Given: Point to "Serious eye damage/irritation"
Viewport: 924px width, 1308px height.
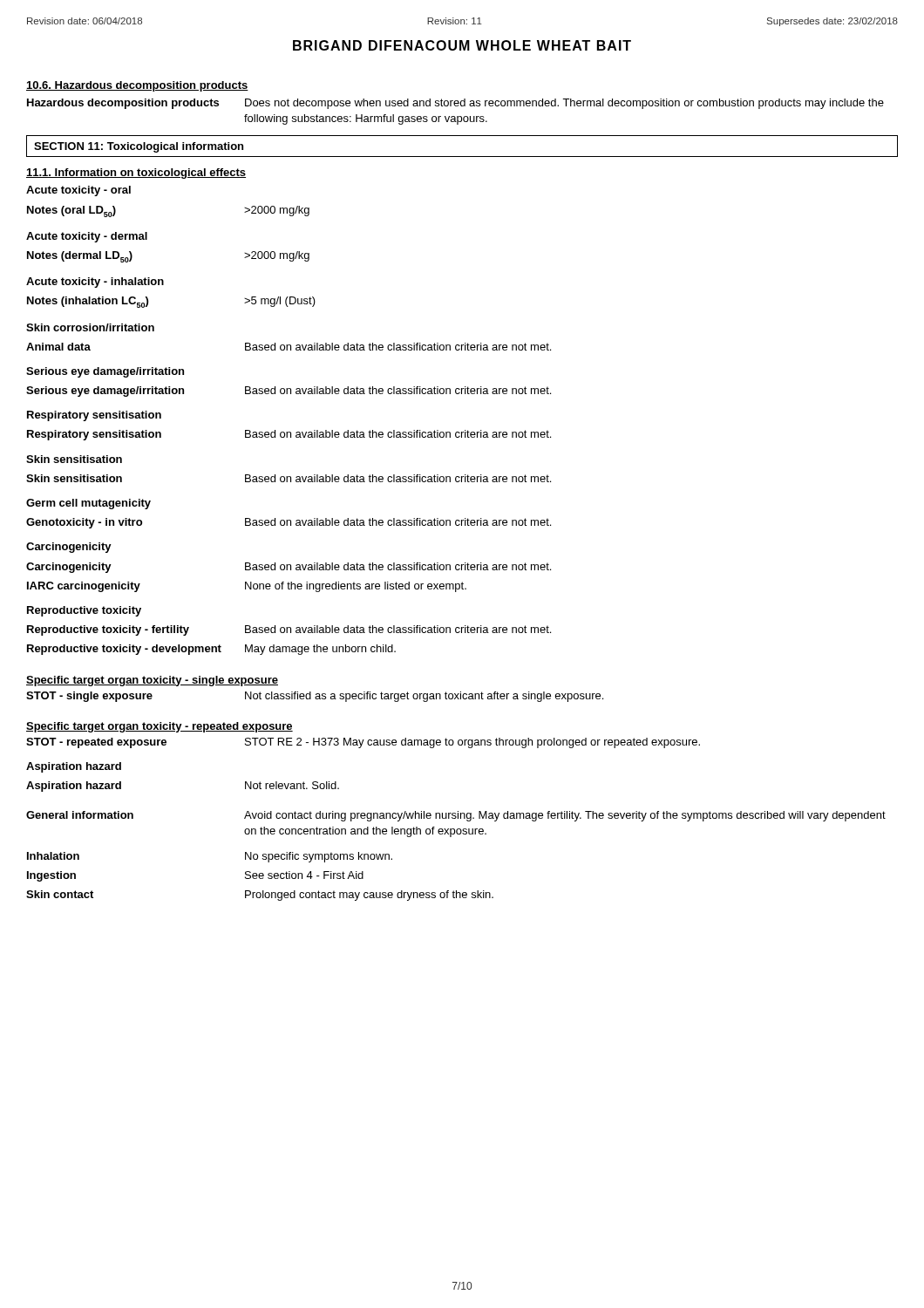Looking at the screenshot, I should (x=105, y=372).
